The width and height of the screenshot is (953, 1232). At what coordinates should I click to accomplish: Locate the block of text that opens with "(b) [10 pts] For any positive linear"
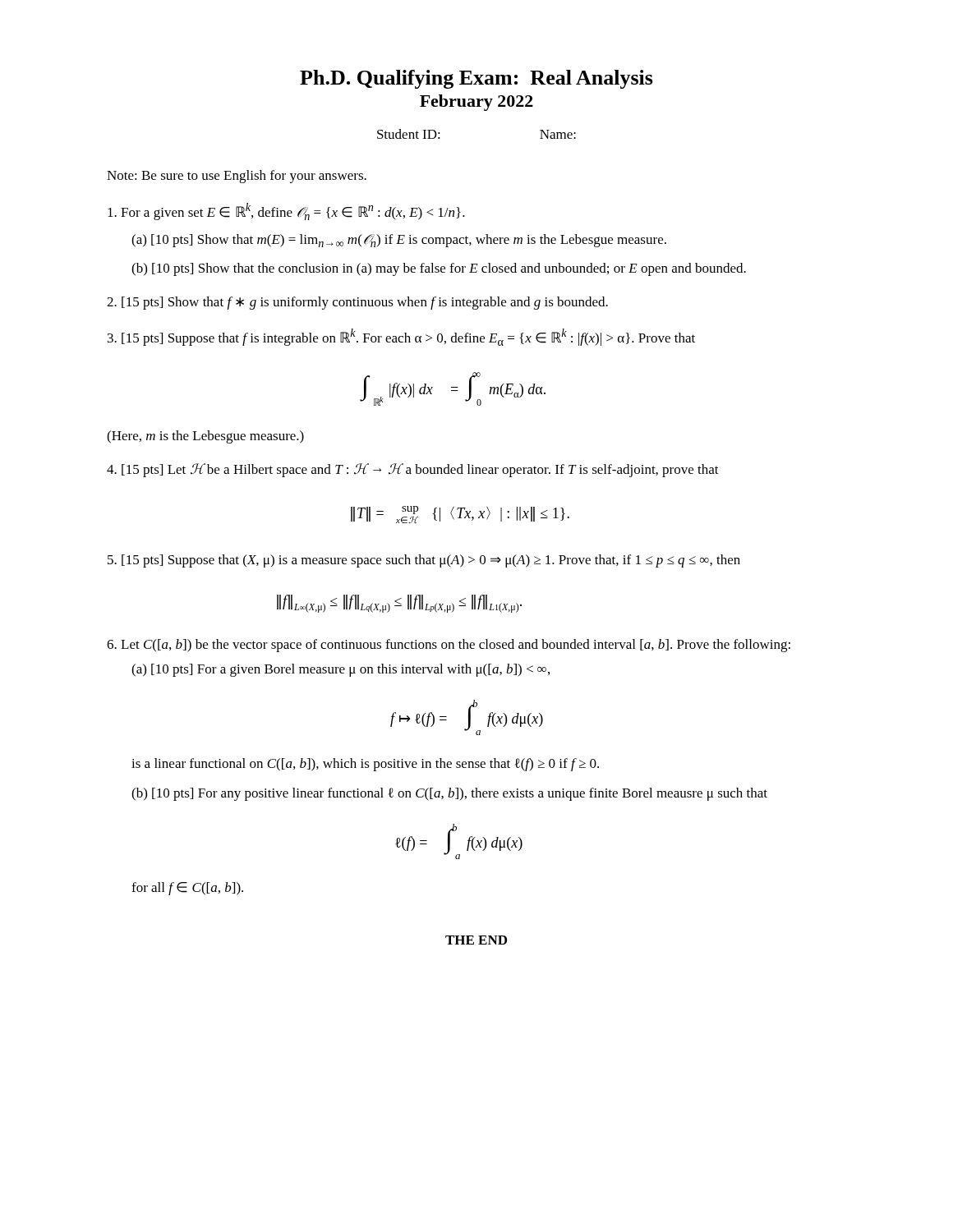coord(489,840)
